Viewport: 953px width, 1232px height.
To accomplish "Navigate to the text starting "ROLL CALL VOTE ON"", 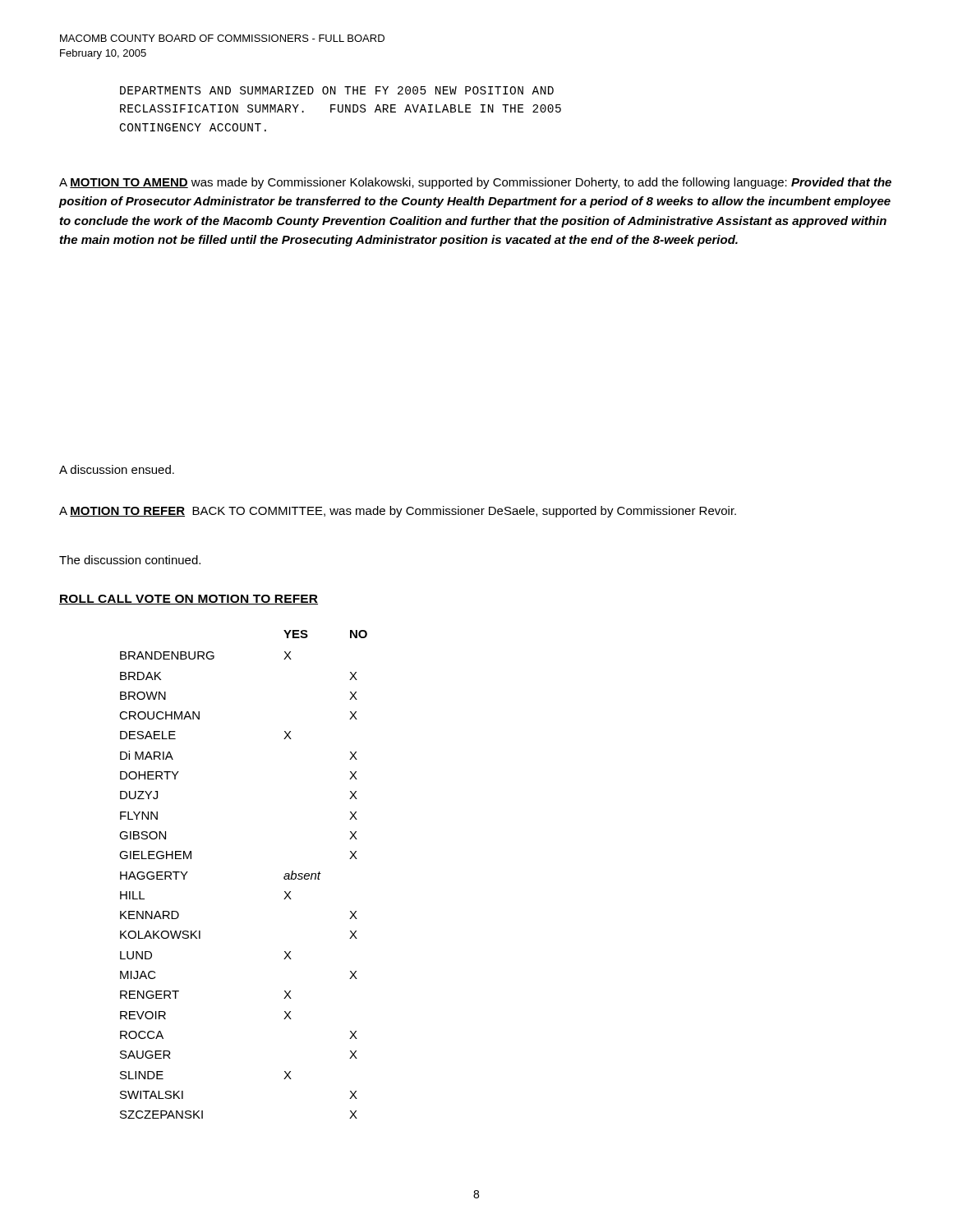I will click(x=189, y=598).
